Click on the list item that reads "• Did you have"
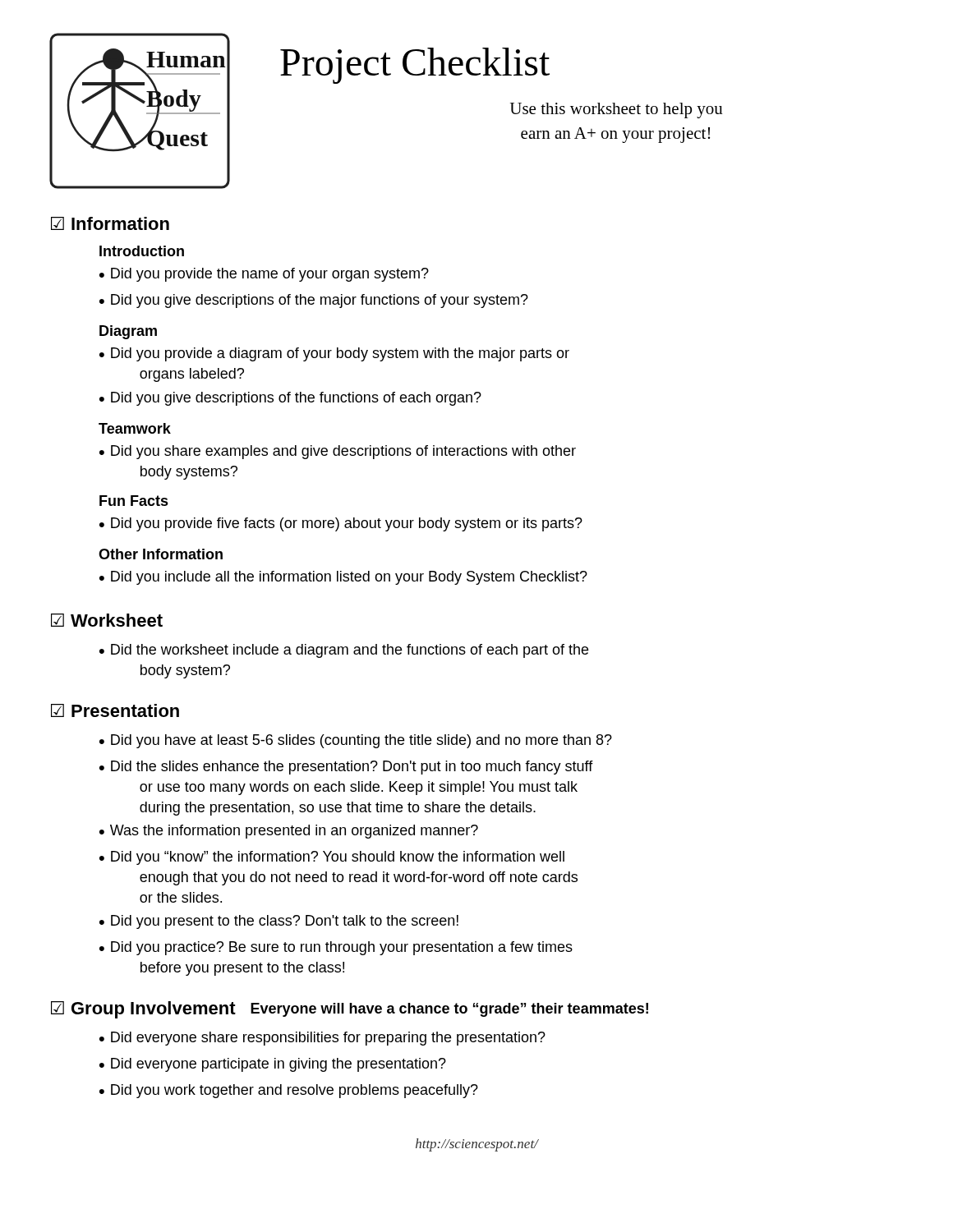Screen dimensions: 1232x953 (x=355, y=742)
